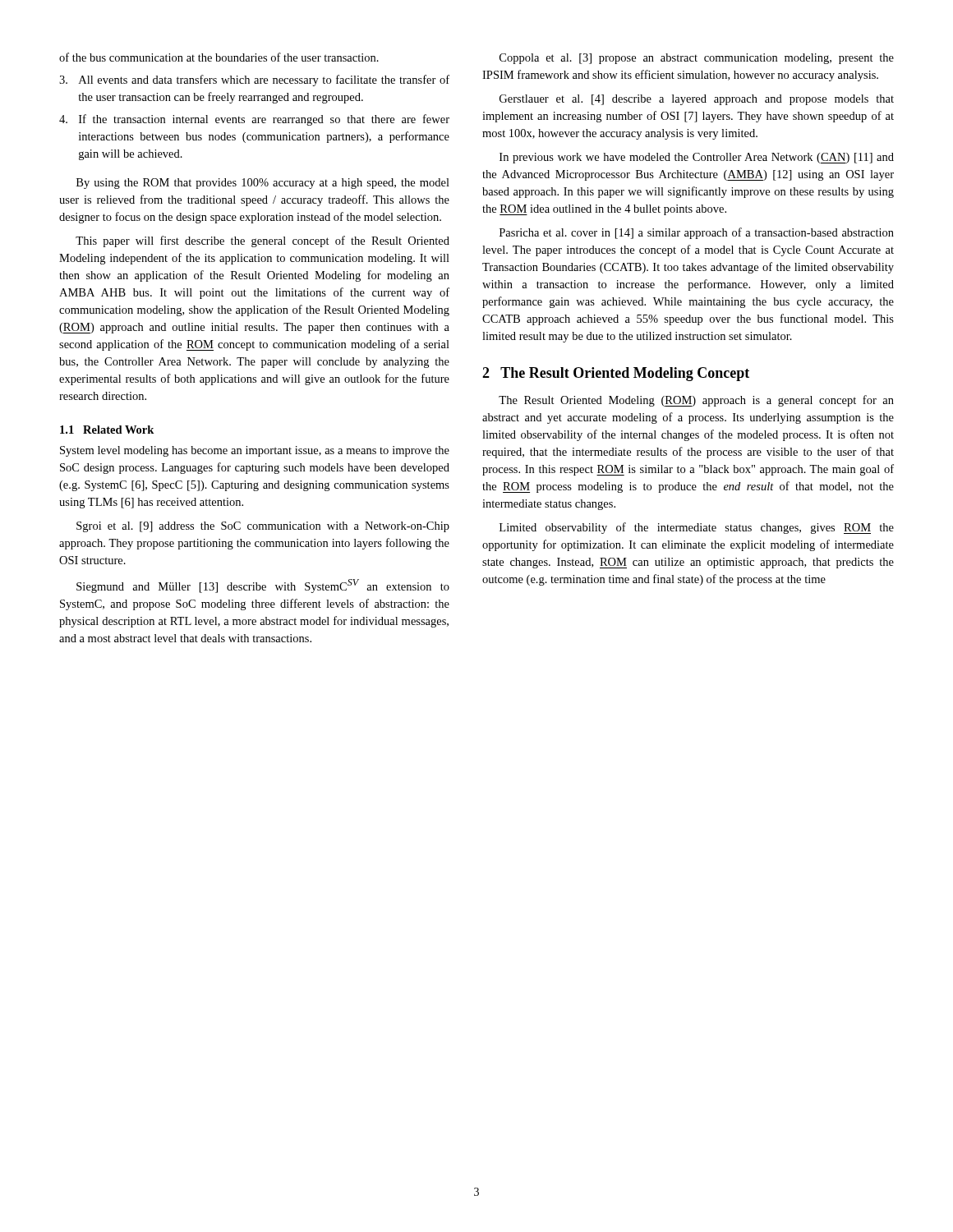
Task: Point to the region starting "In previous work we"
Action: 688,183
